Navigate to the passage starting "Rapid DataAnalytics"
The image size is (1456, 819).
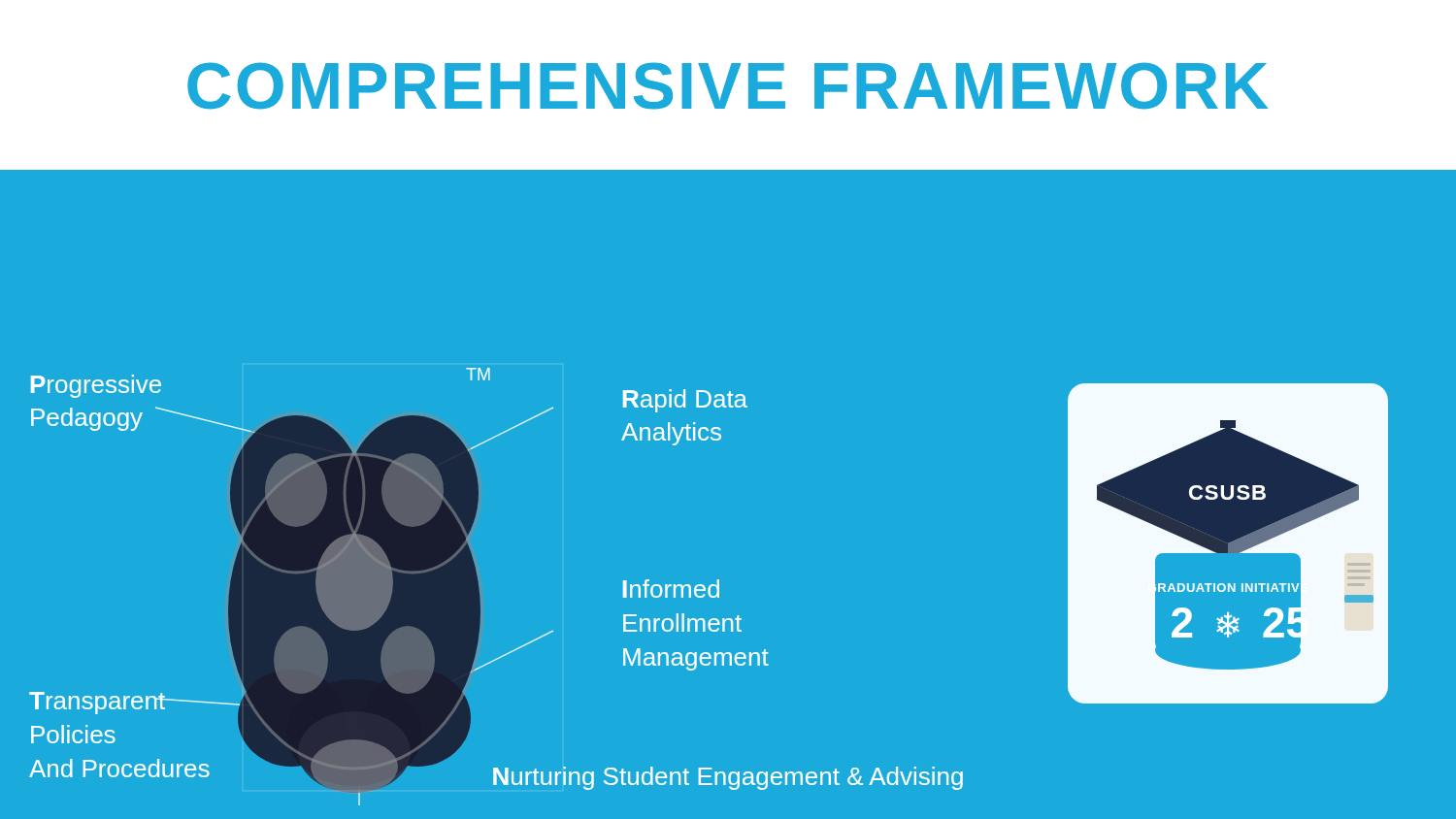point(684,415)
